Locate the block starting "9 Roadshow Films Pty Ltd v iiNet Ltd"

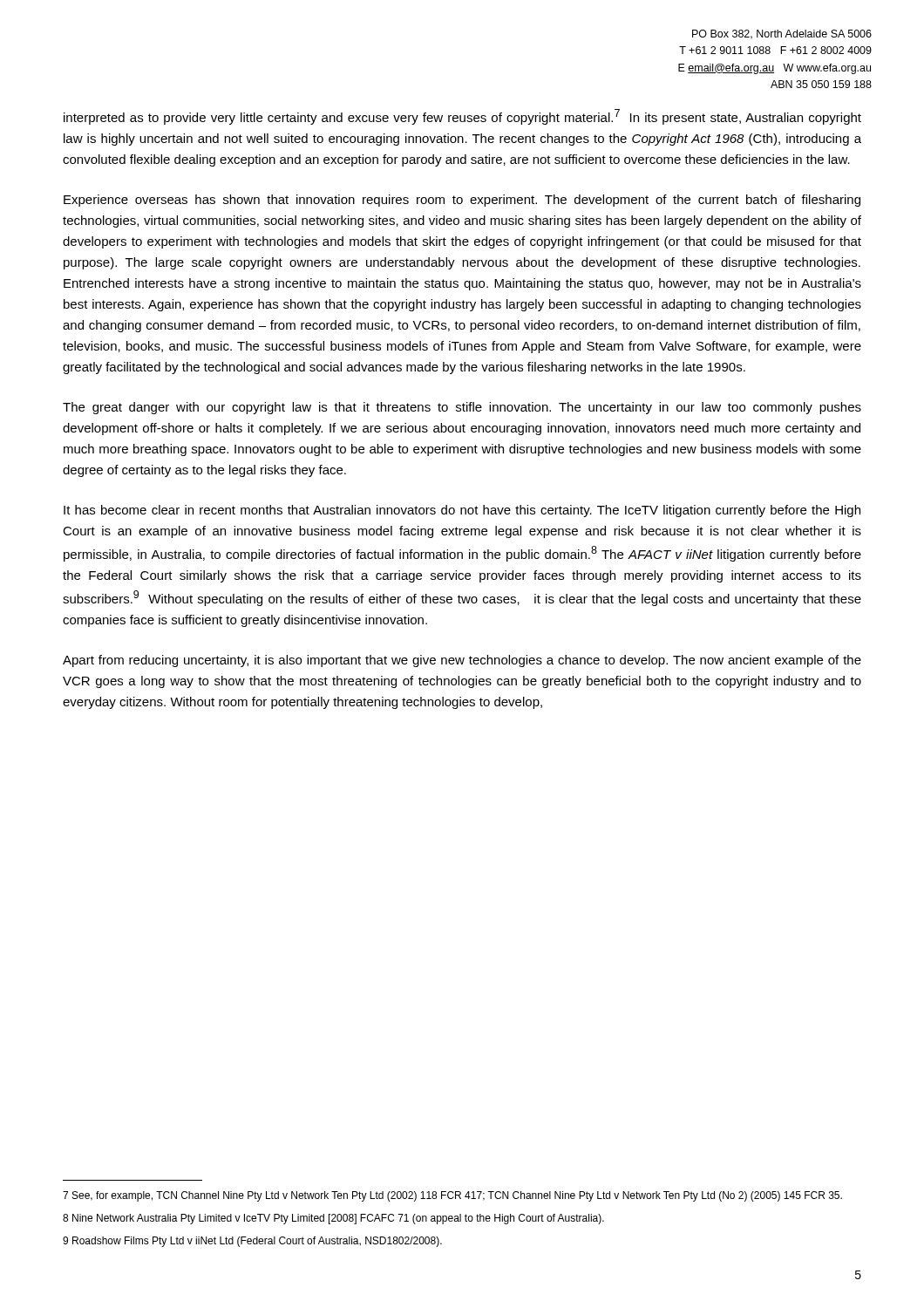coord(253,1241)
